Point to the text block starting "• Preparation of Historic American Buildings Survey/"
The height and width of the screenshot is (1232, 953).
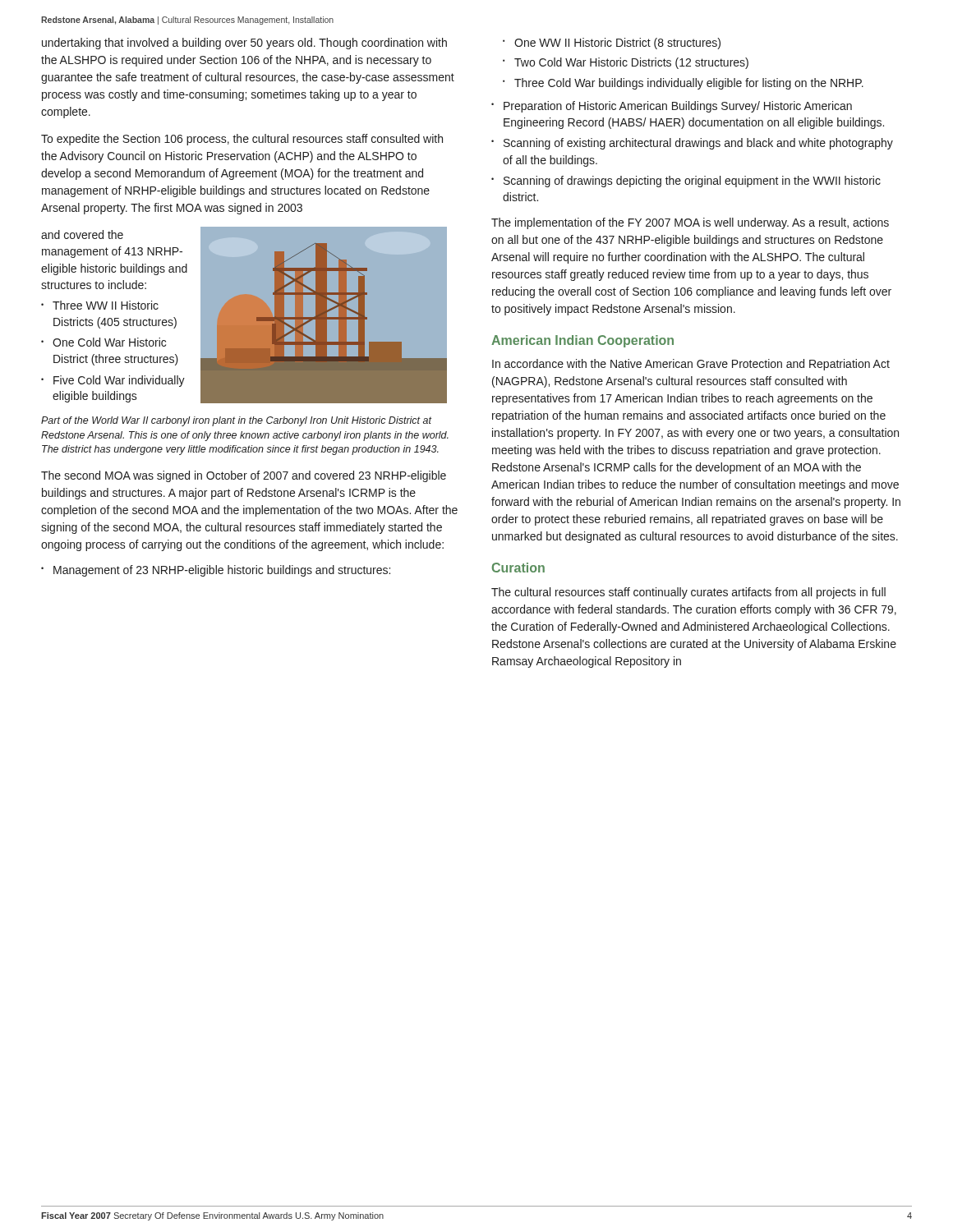[688, 114]
